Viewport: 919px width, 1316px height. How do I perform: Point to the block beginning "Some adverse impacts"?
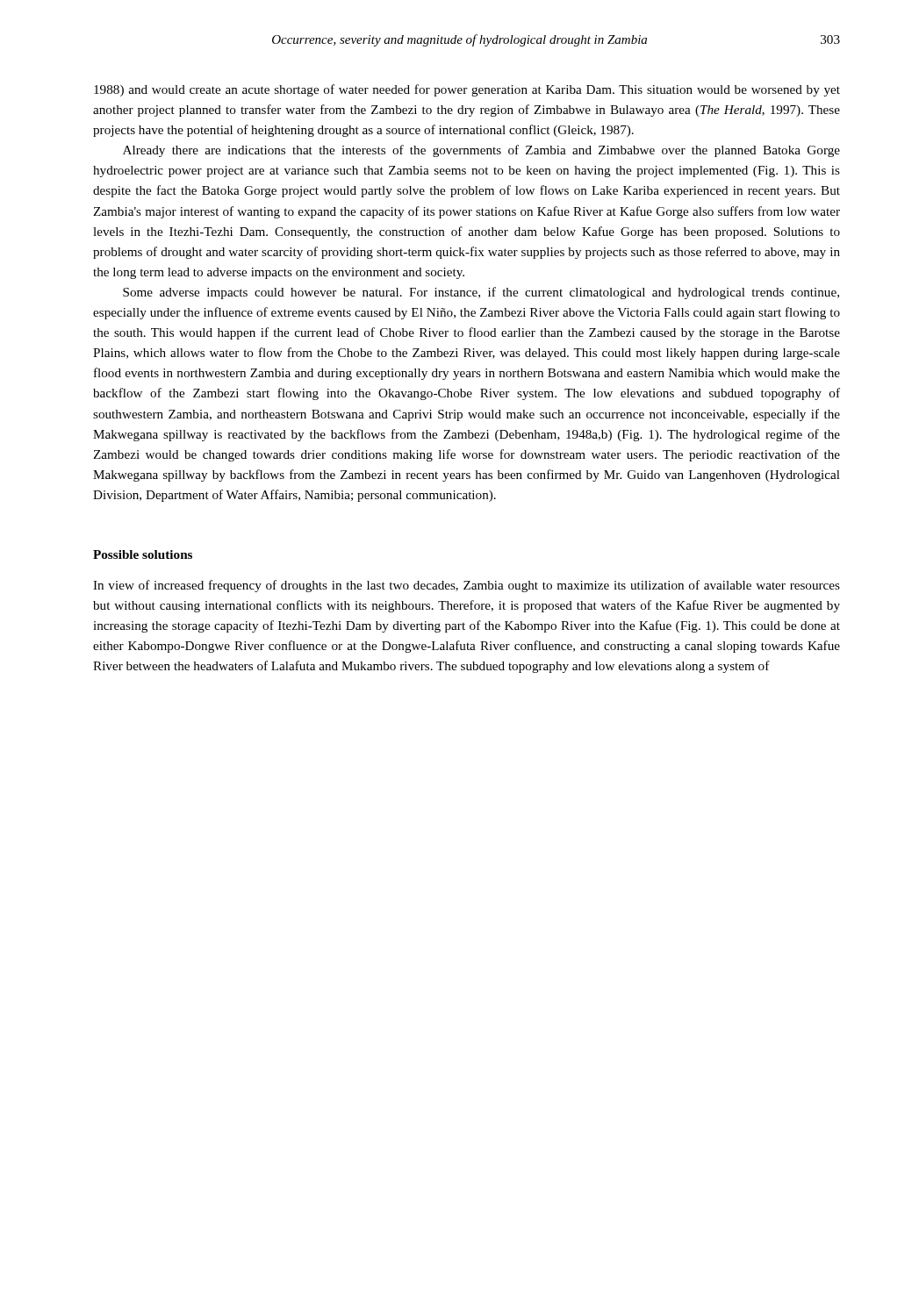[466, 393]
